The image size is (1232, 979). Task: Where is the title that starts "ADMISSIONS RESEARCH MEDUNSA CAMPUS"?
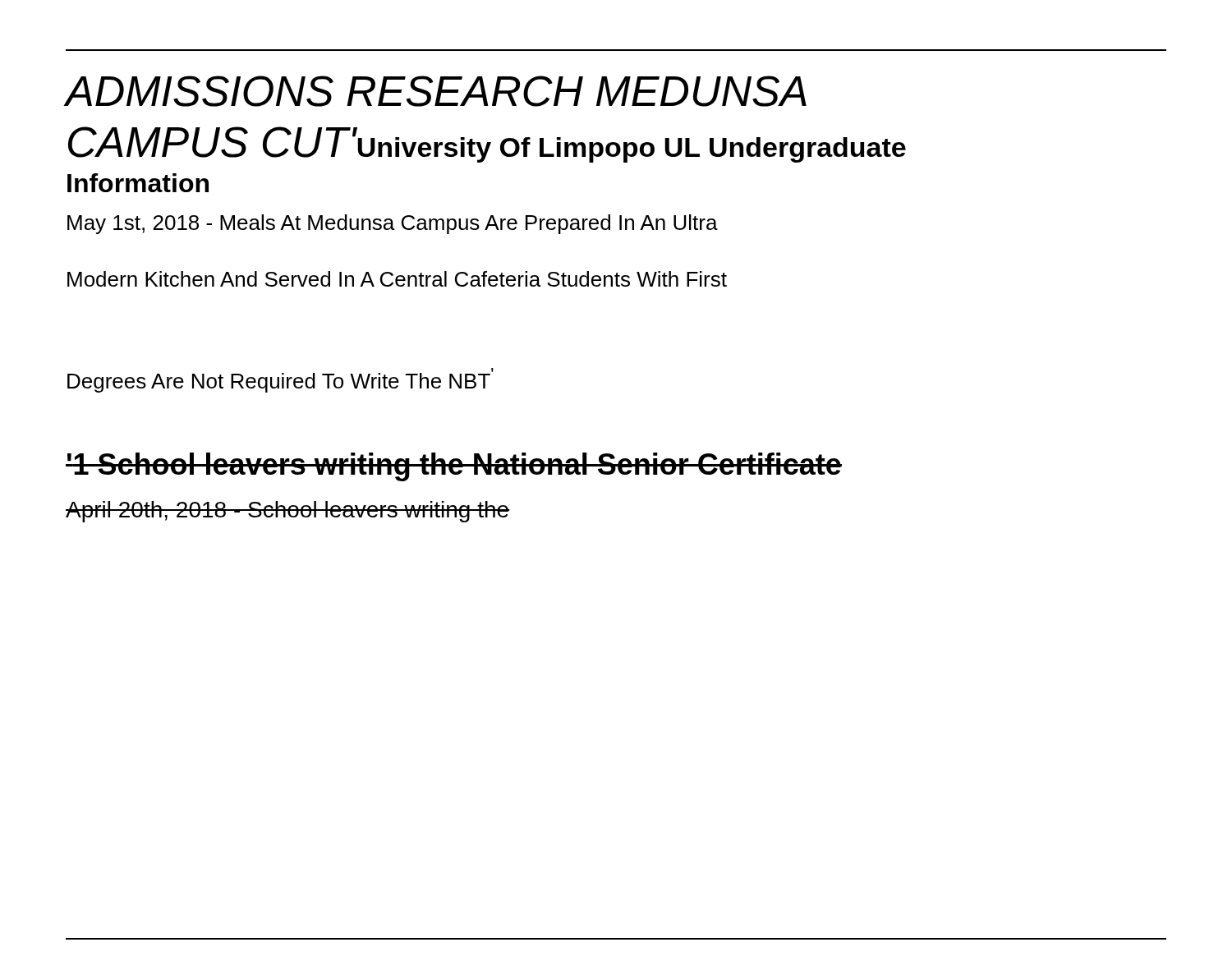[616, 132]
